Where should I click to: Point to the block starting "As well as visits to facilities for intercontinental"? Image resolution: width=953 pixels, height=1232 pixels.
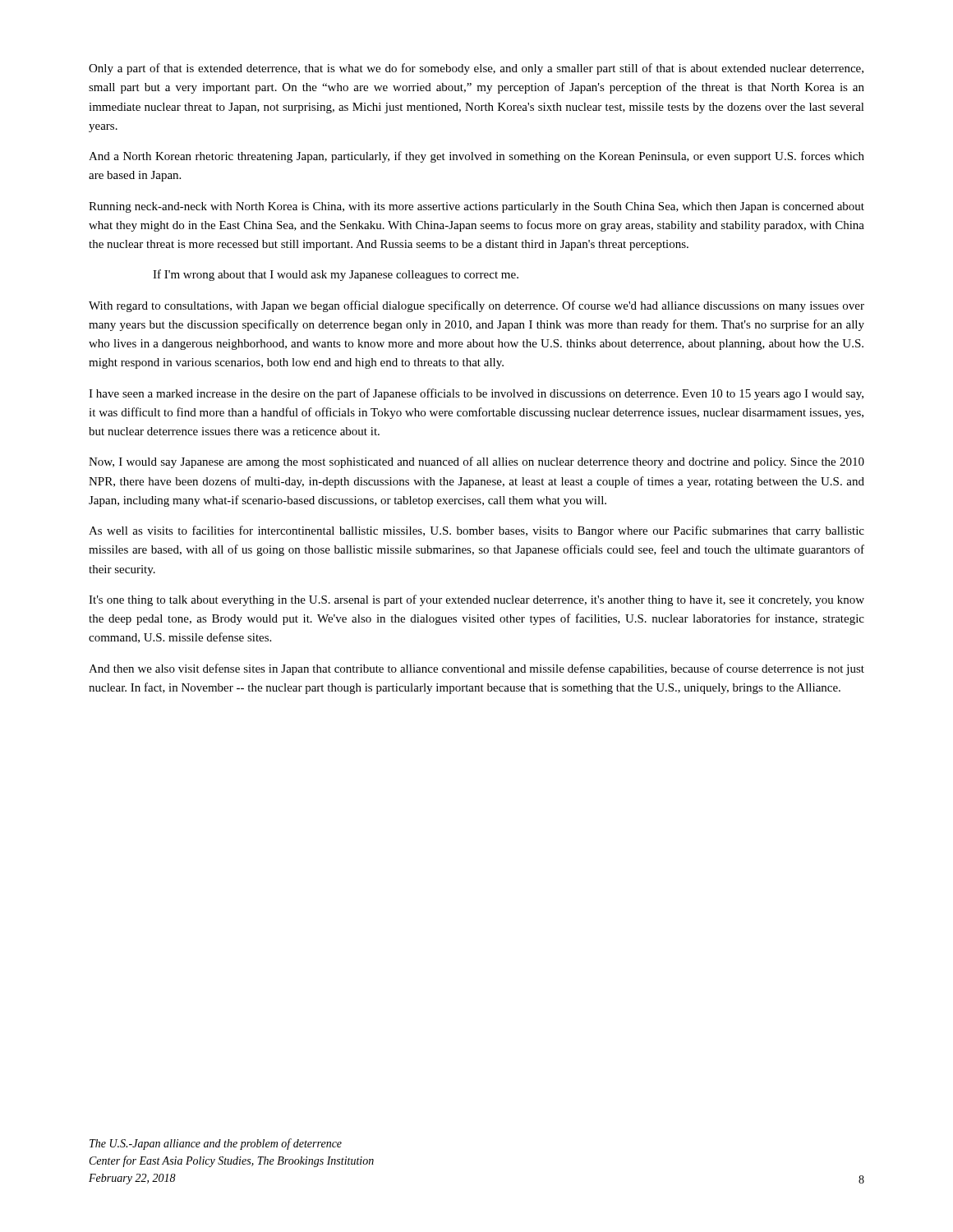point(476,550)
